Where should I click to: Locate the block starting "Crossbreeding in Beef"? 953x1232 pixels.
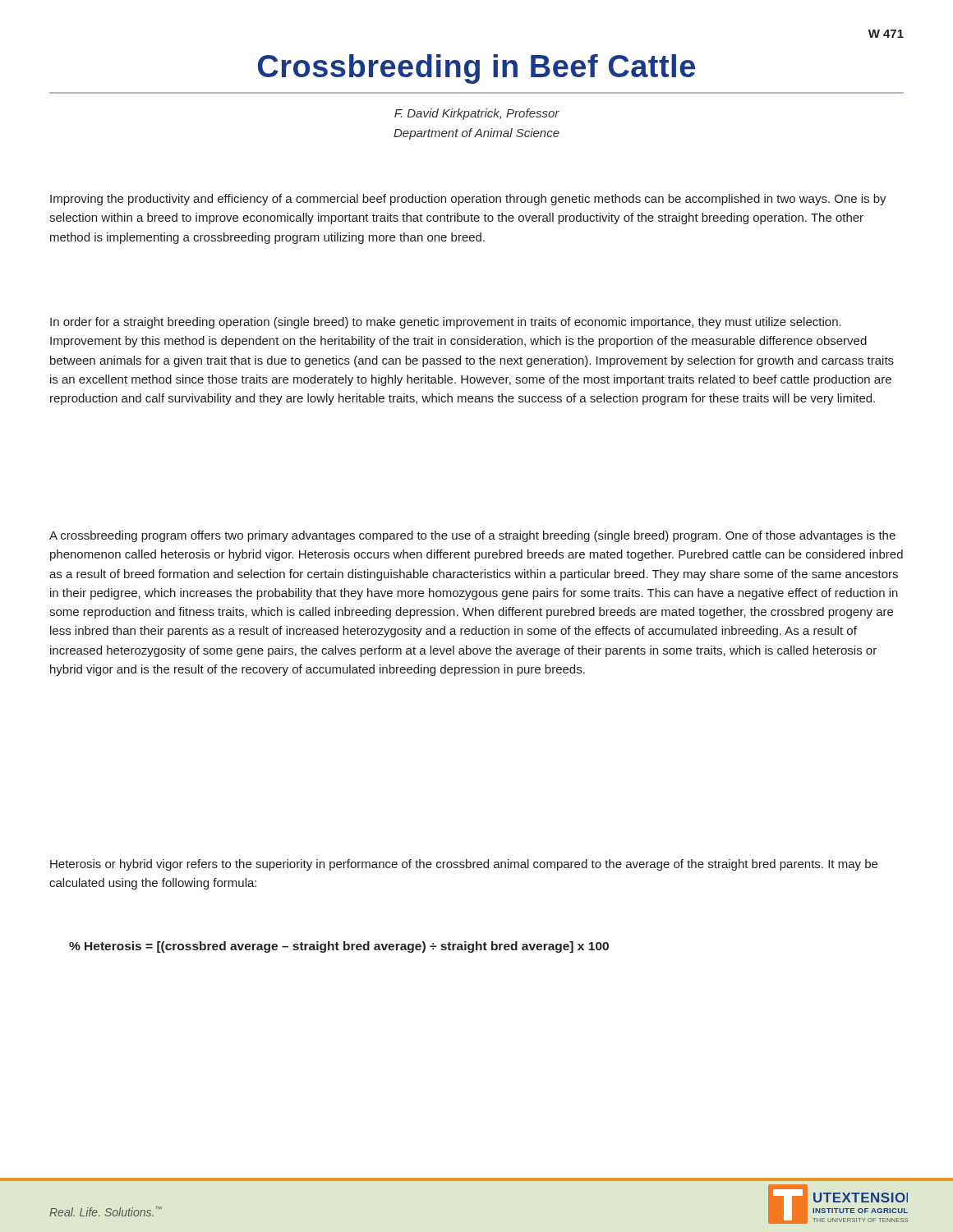click(476, 96)
